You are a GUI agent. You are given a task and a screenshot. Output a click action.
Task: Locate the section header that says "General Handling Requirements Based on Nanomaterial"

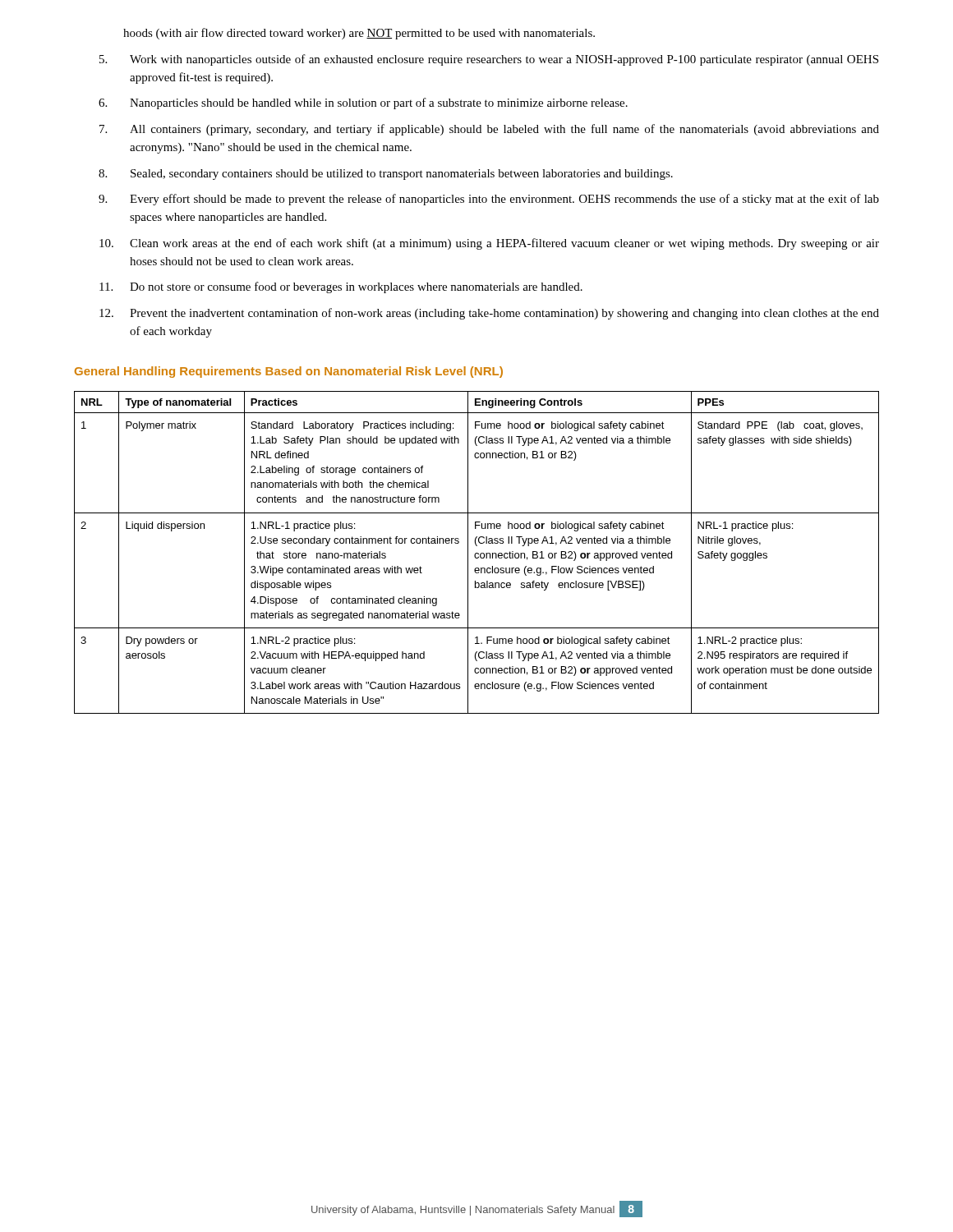[289, 370]
